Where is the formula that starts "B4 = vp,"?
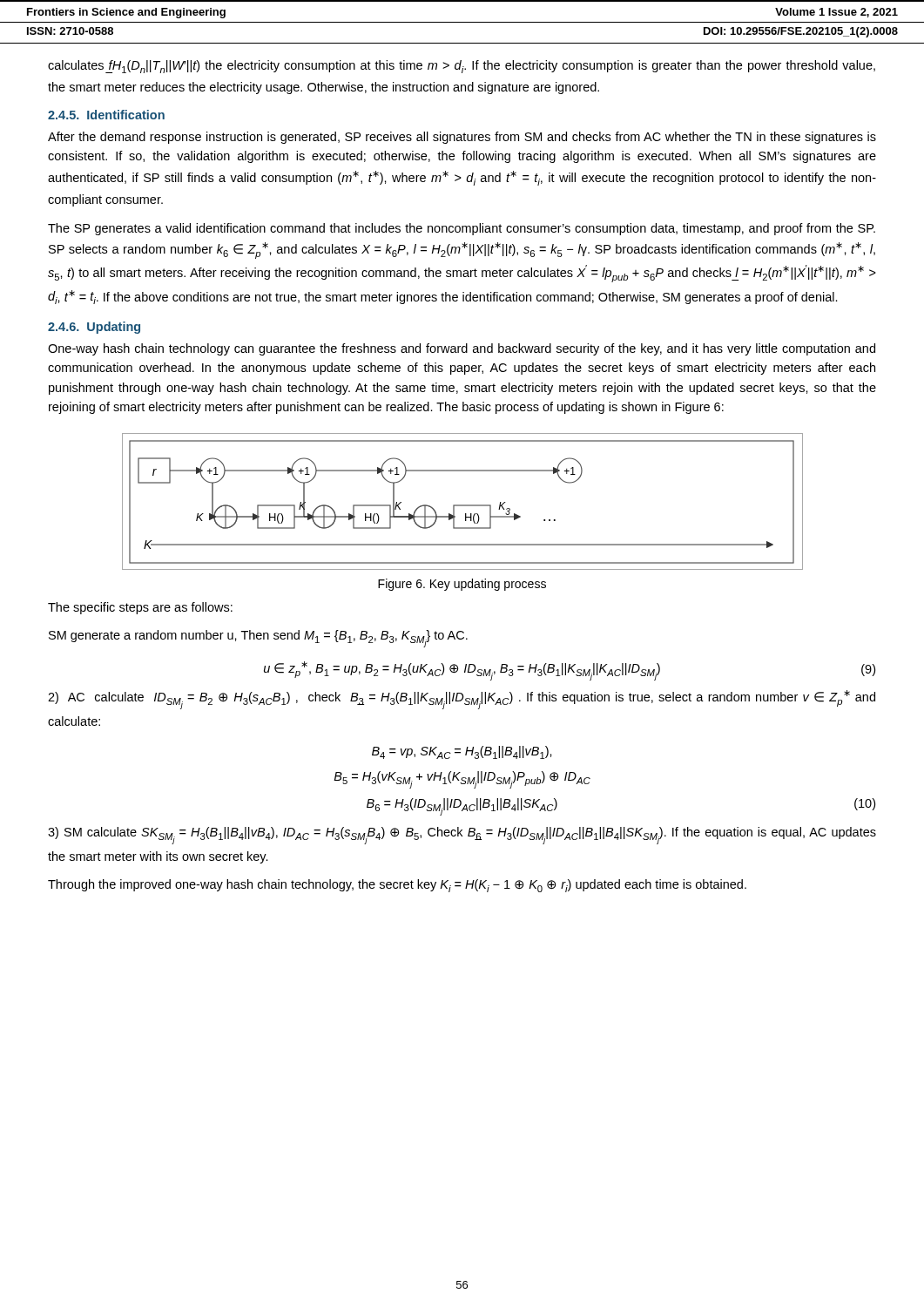The image size is (924, 1307). click(x=462, y=779)
